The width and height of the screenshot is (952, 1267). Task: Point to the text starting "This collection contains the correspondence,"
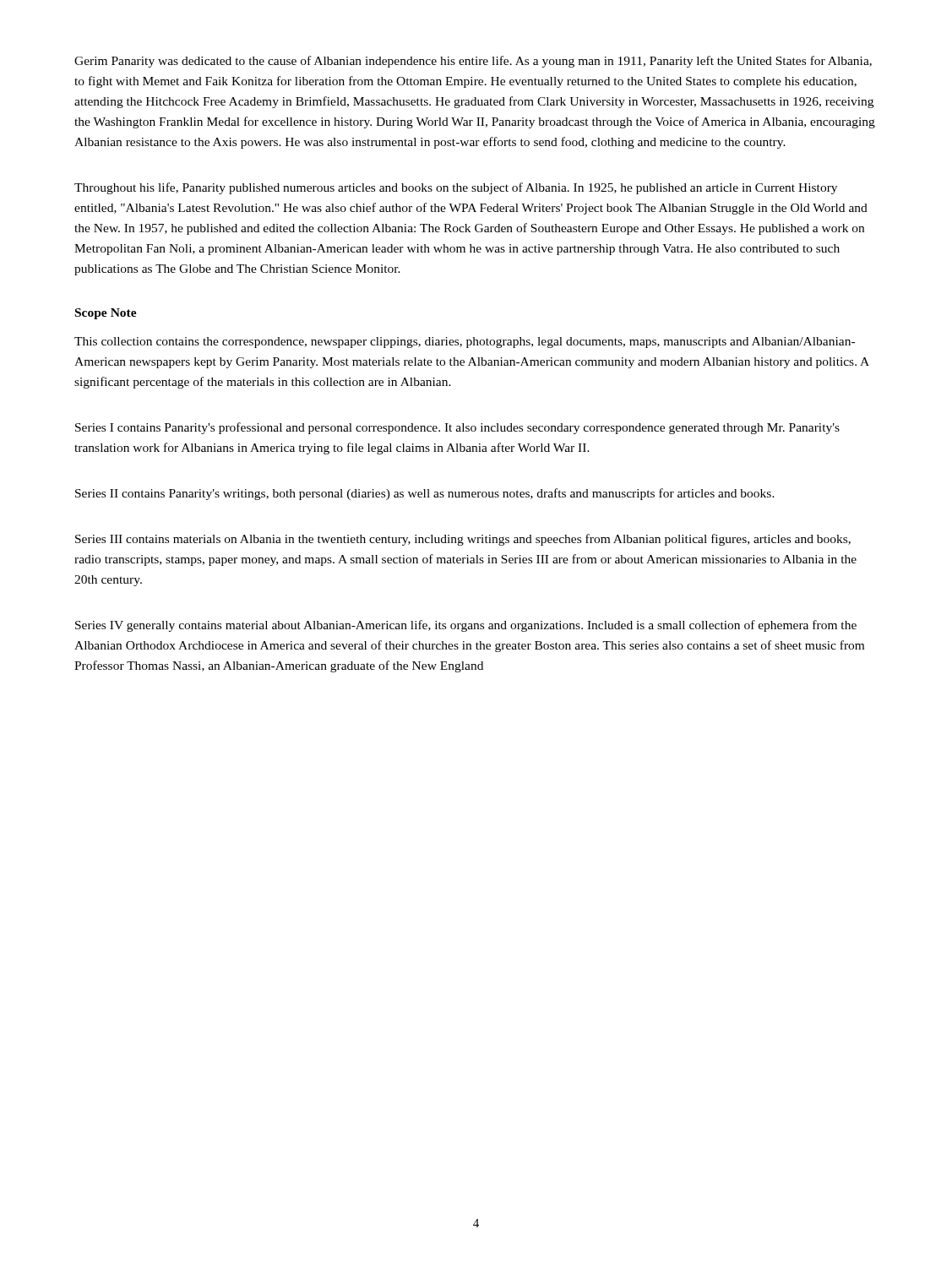tap(472, 361)
